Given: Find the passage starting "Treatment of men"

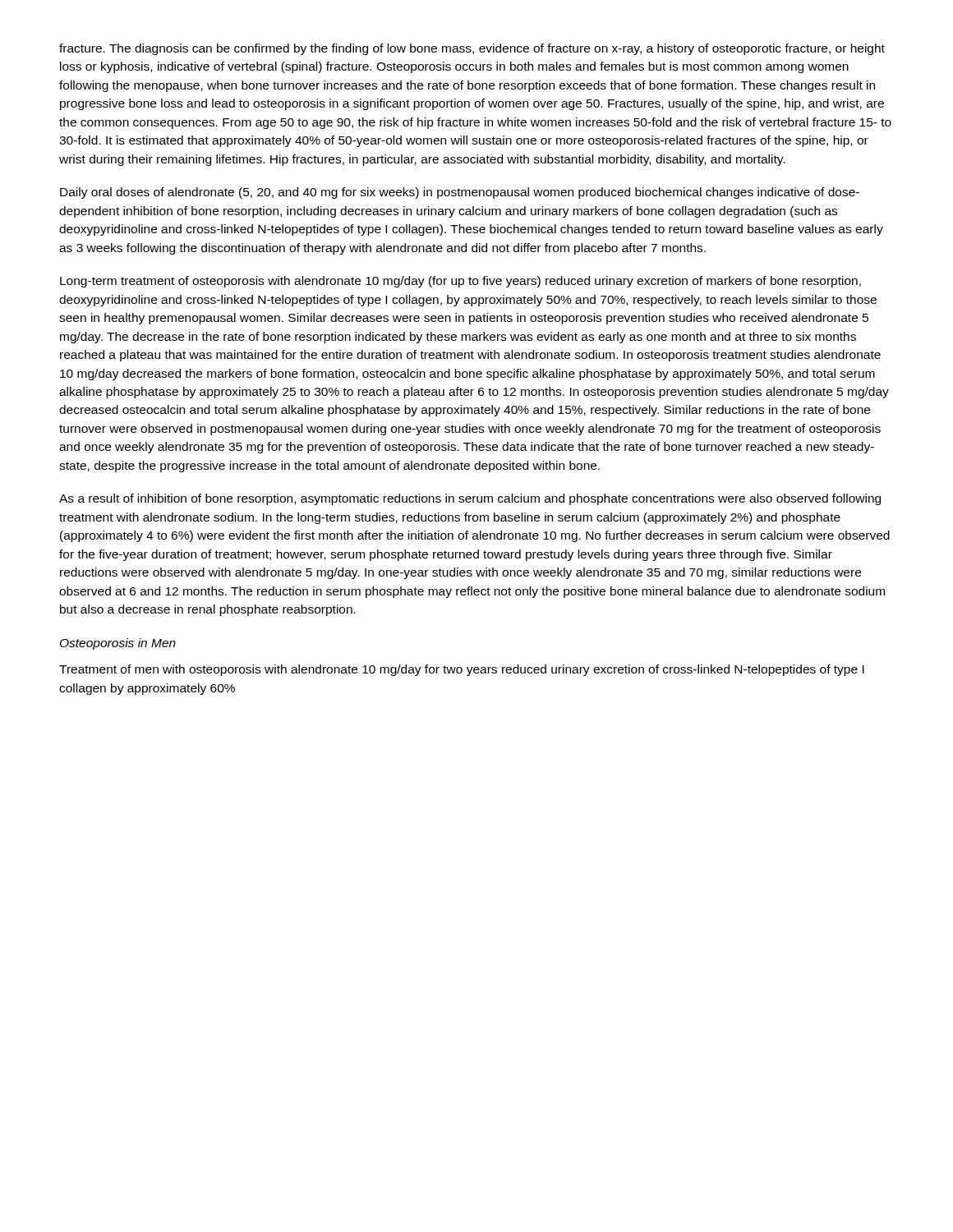Looking at the screenshot, I should tap(462, 678).
